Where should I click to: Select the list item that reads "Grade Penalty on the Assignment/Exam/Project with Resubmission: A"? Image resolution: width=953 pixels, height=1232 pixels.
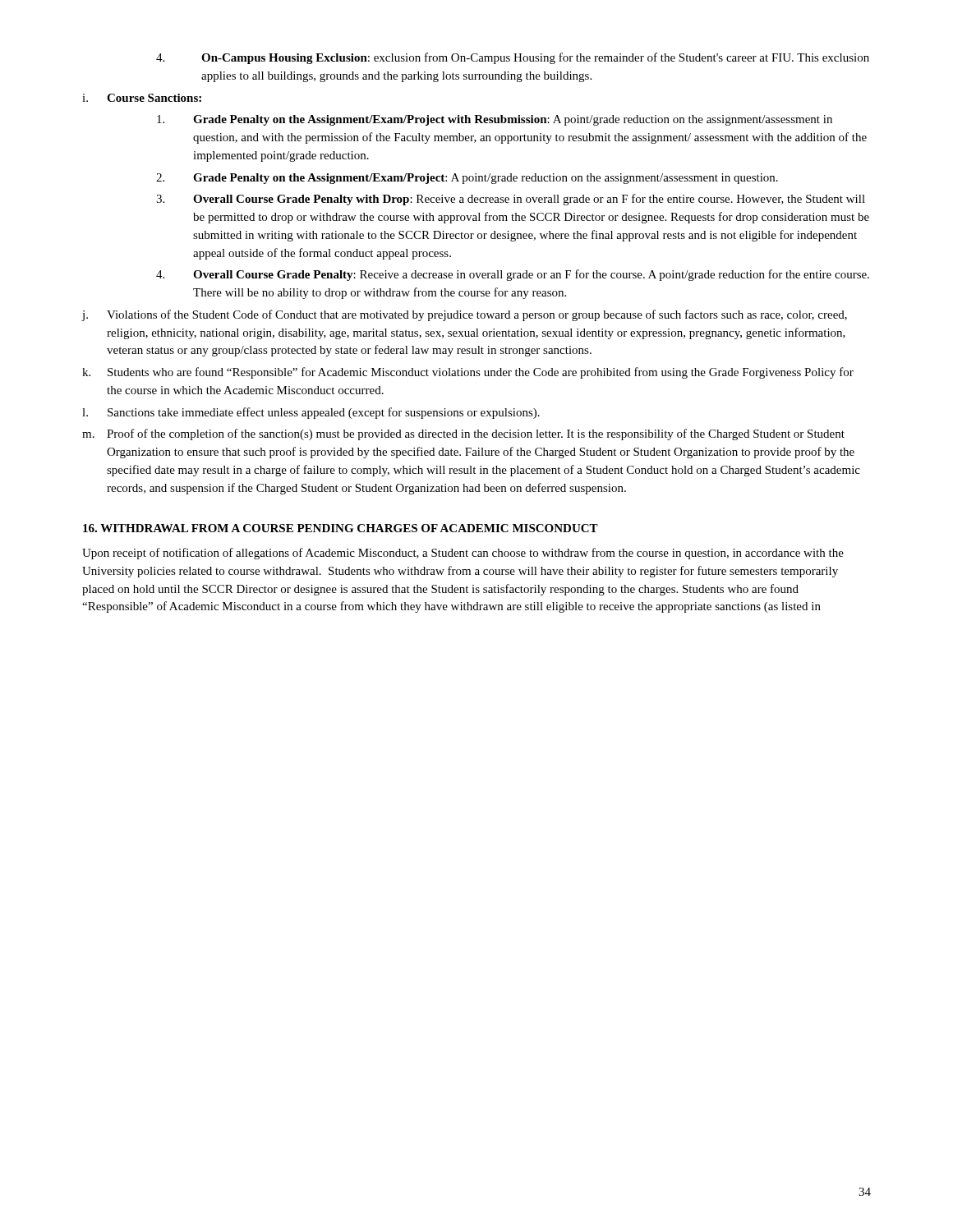(513, 138)
